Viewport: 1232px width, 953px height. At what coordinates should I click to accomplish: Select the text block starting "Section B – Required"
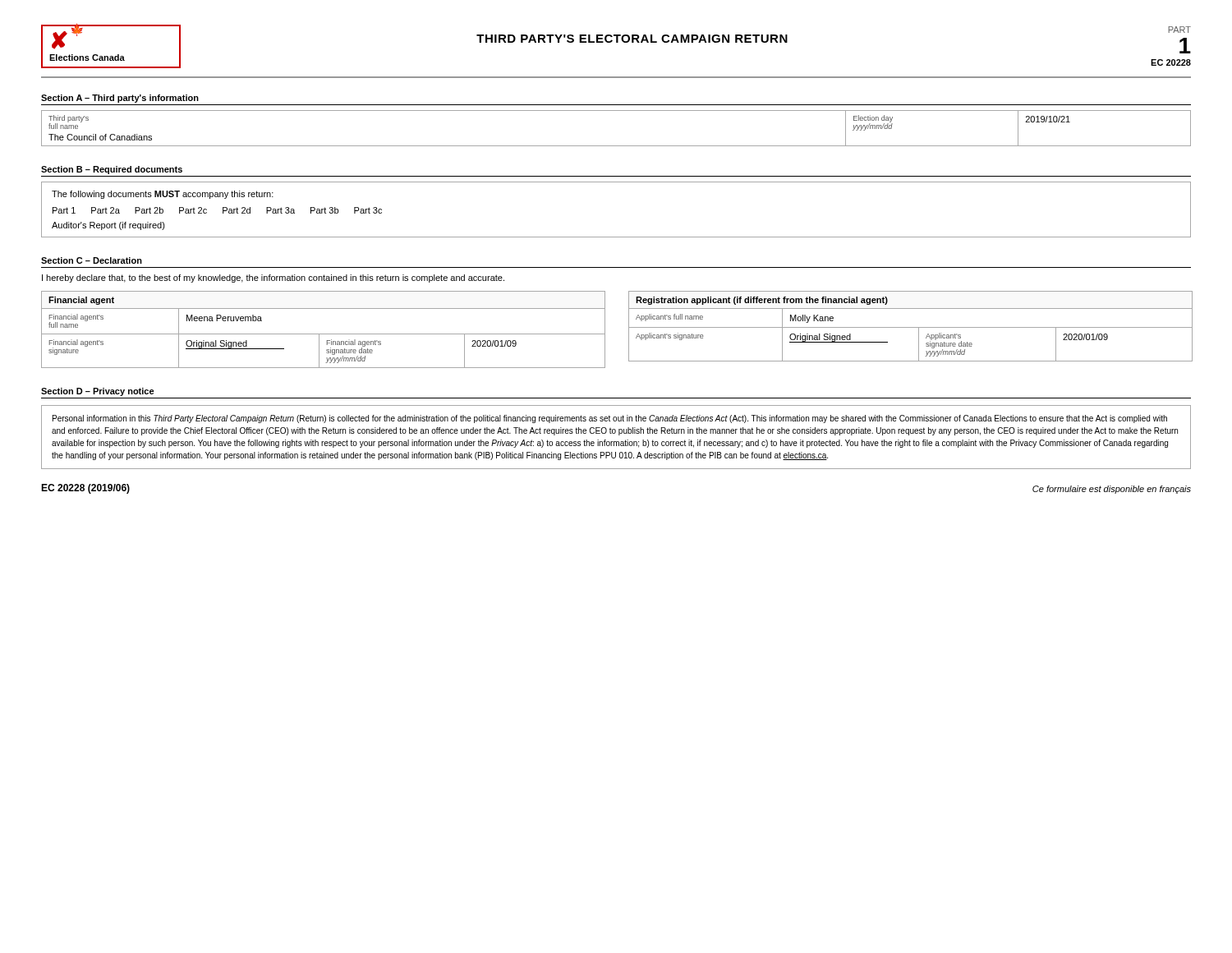coord(112,169)
